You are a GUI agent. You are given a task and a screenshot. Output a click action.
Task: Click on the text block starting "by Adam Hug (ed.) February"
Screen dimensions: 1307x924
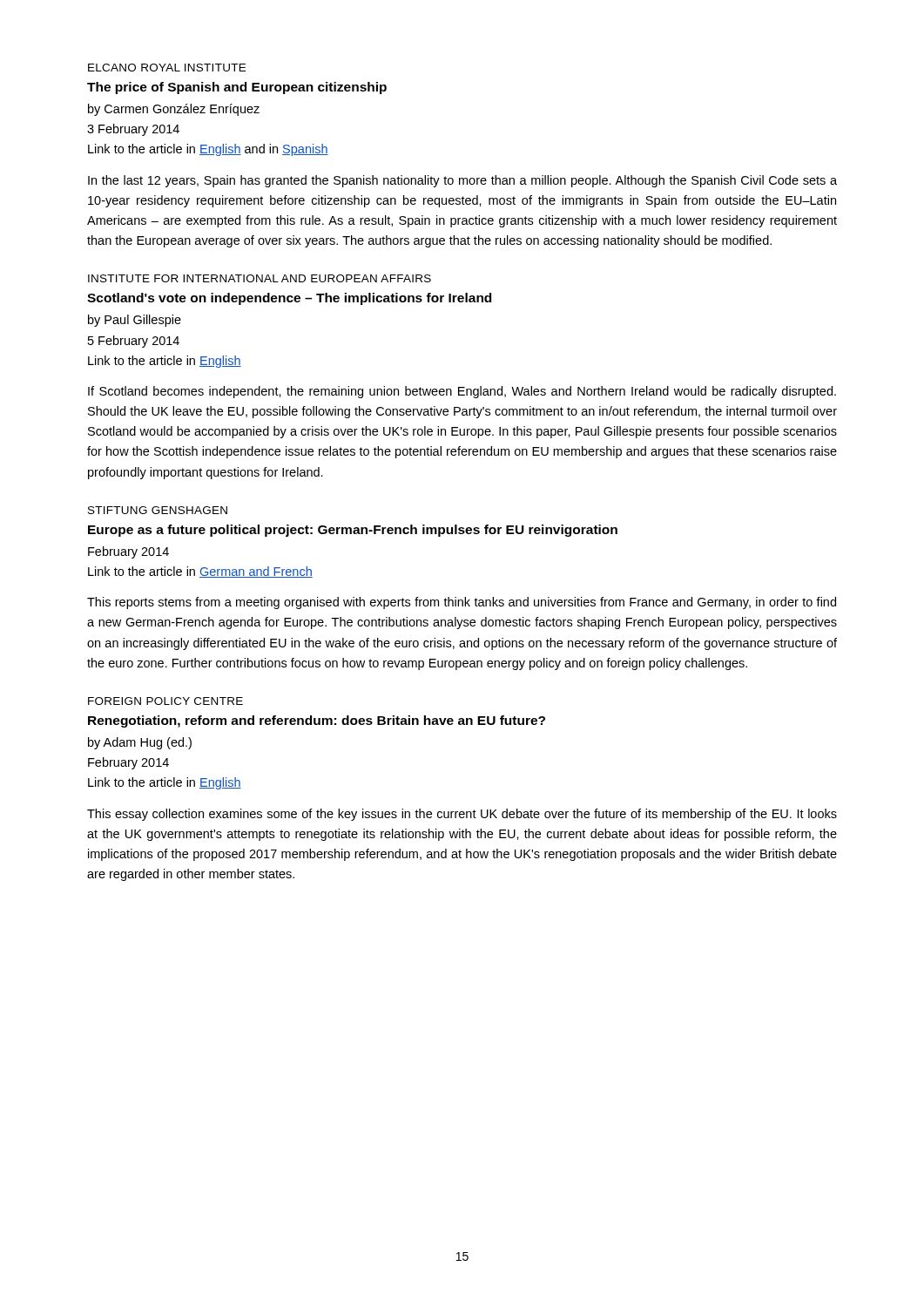point(164,763)
